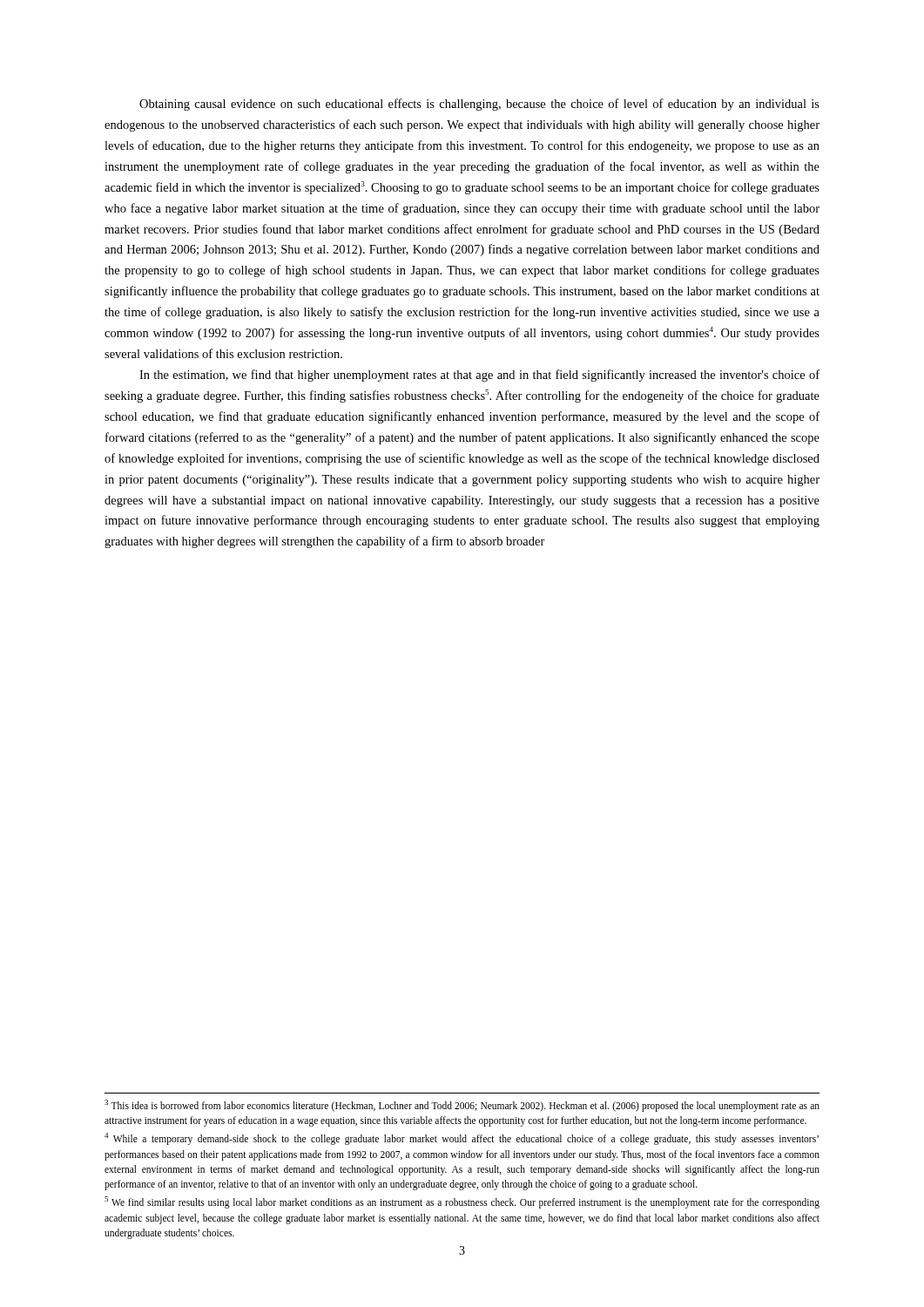Click on the element starting "4 While a temporary"
Viewport: 924px width, 1307px height.
point(462,1161)
